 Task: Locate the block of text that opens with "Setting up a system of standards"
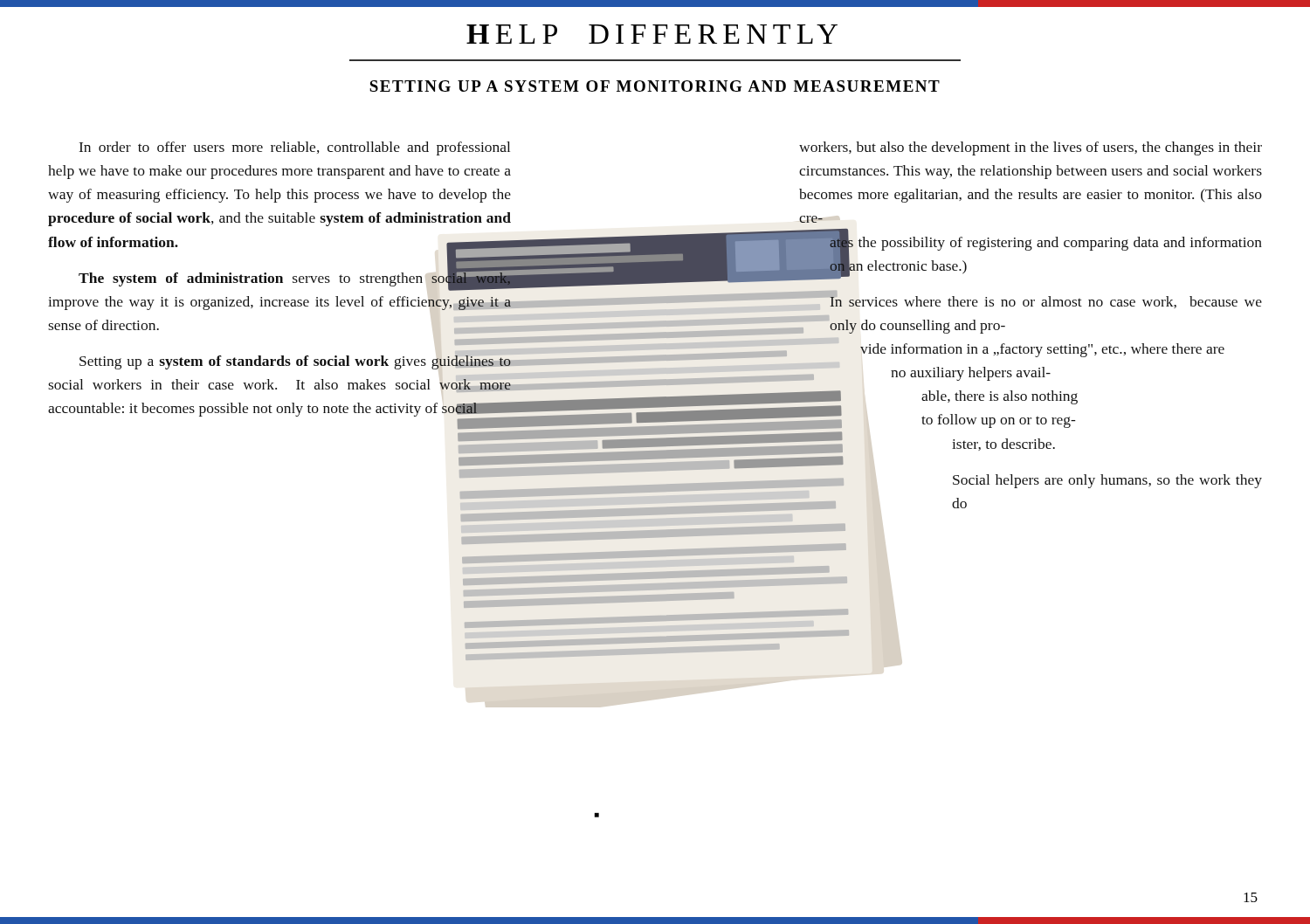279,384
